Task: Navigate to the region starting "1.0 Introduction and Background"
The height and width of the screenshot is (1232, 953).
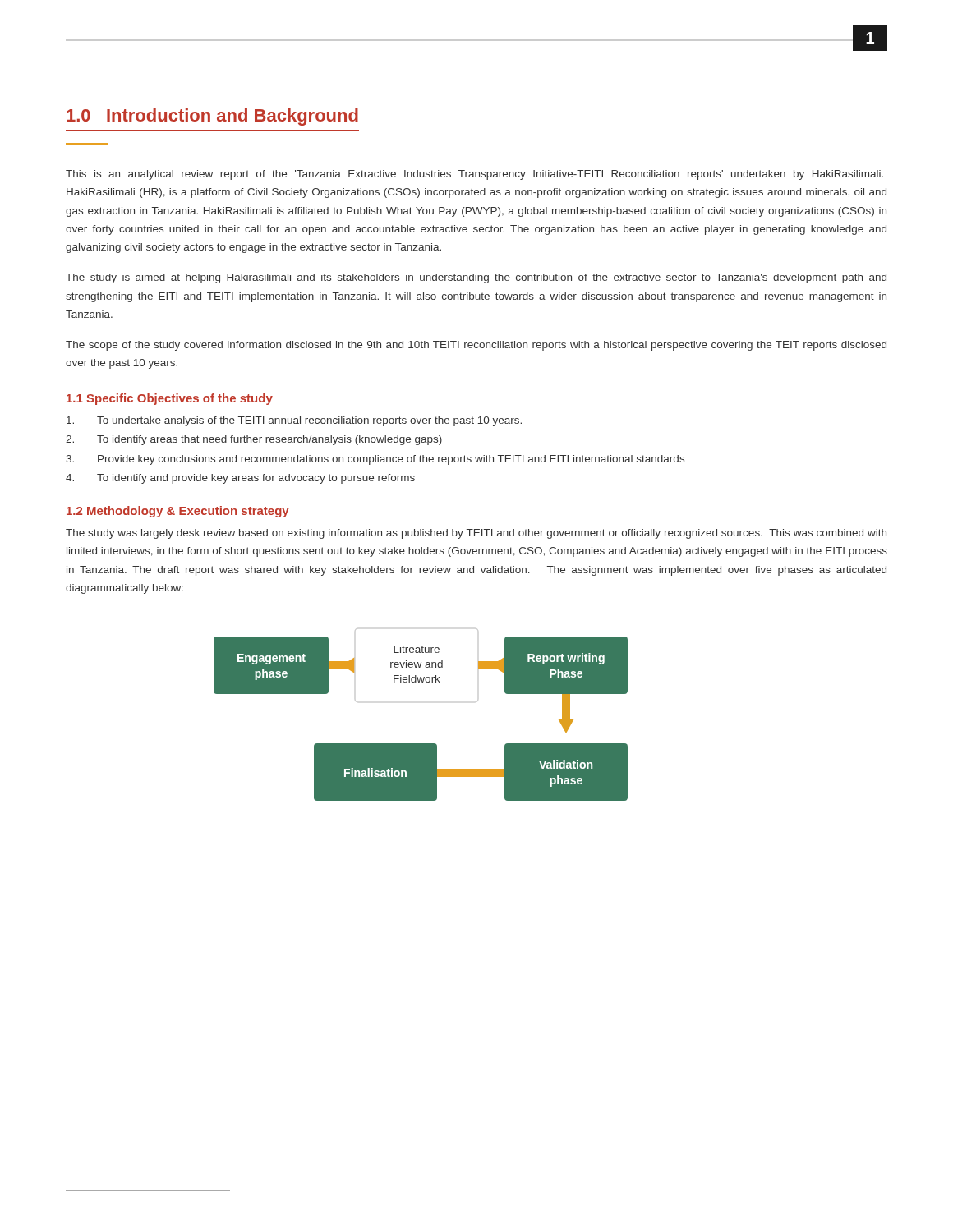Action: point(212,116)
